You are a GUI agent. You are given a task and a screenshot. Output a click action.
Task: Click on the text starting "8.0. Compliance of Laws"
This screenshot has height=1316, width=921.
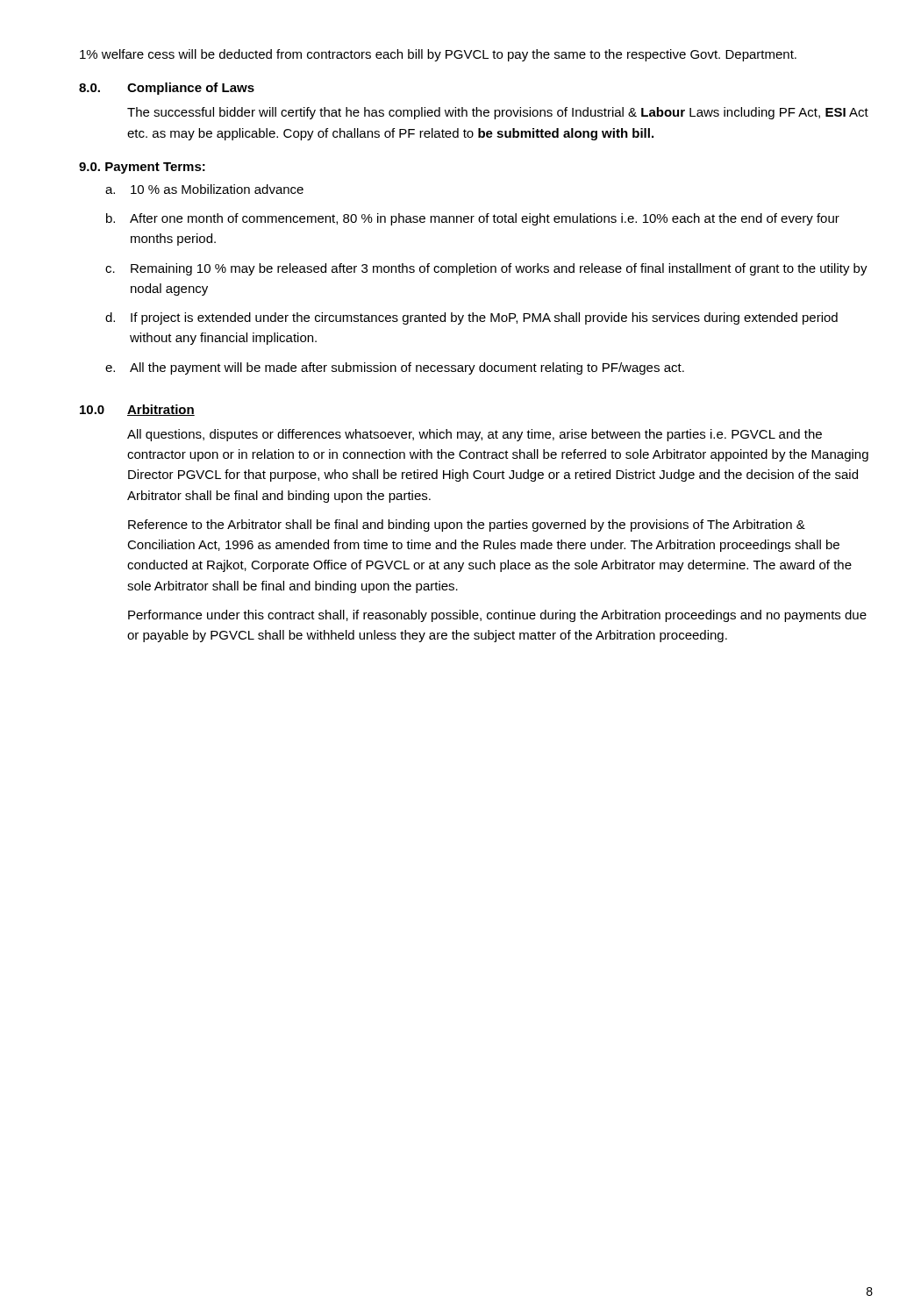[x=167, y=88]
